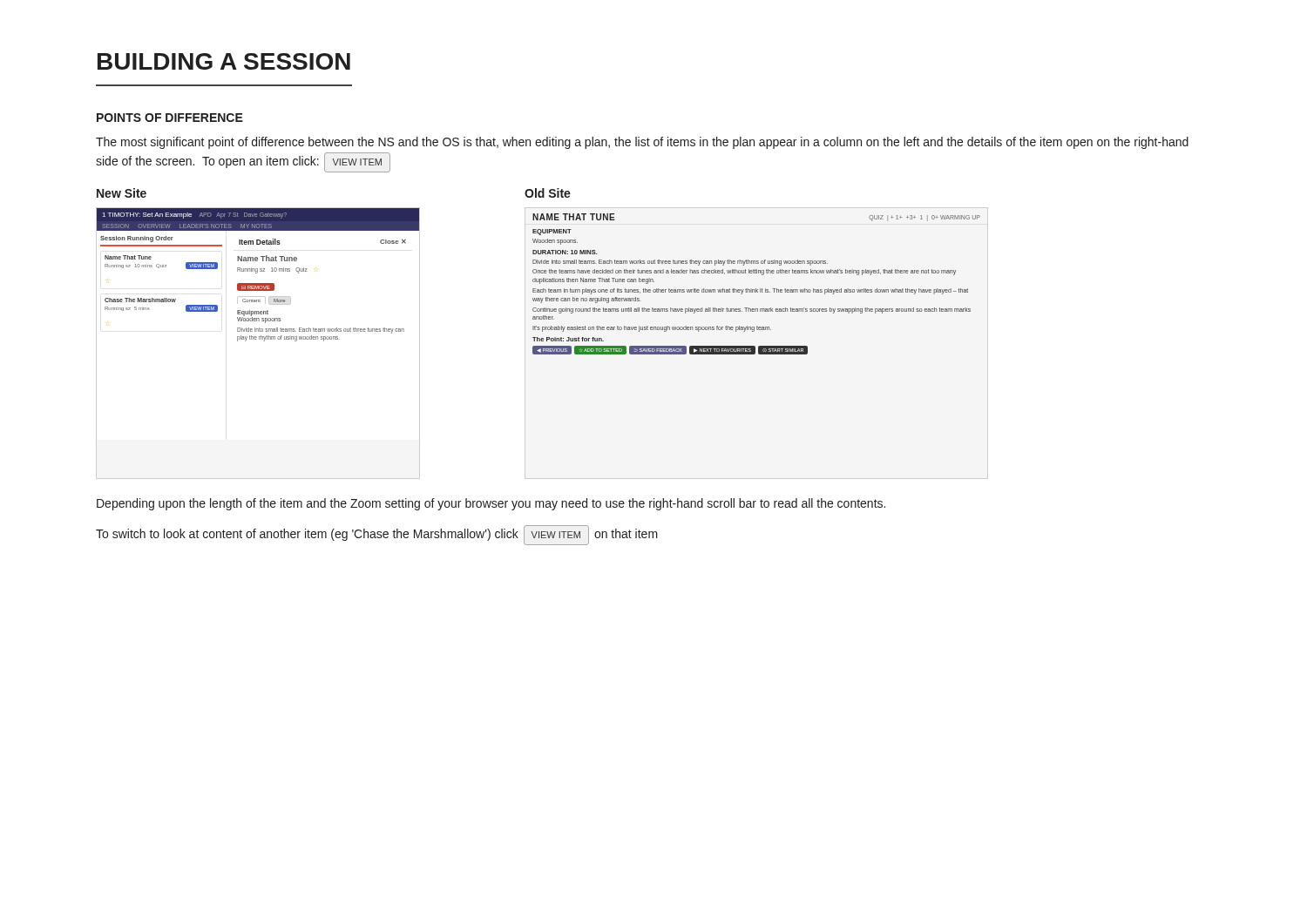Locate the block of text that opens with "Depending upon the"
This screenshot has height=924, width=1307.
pyautogui.click(x=491, y=503)
